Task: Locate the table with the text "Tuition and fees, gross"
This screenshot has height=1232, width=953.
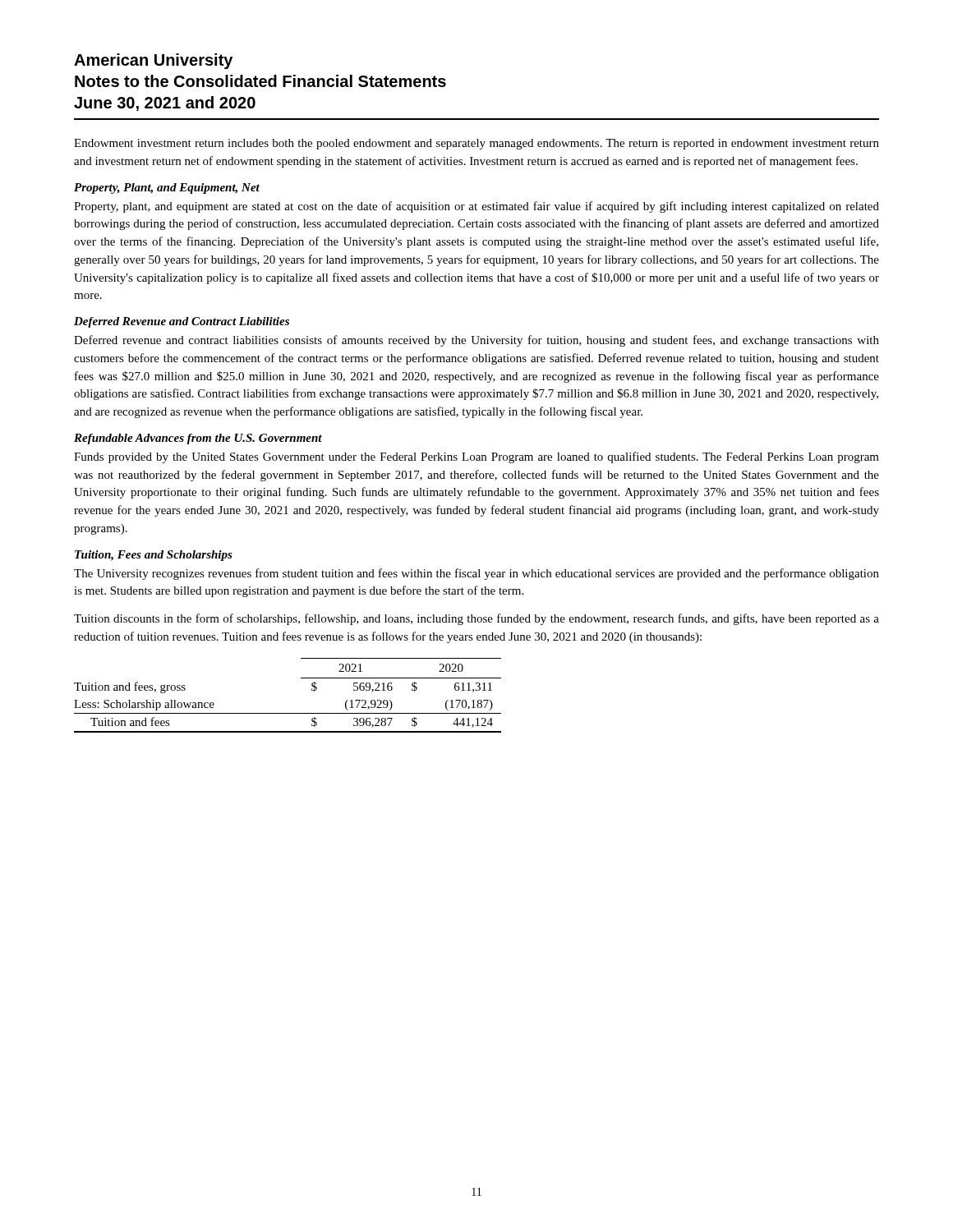Action: click(x=476, y=695)
